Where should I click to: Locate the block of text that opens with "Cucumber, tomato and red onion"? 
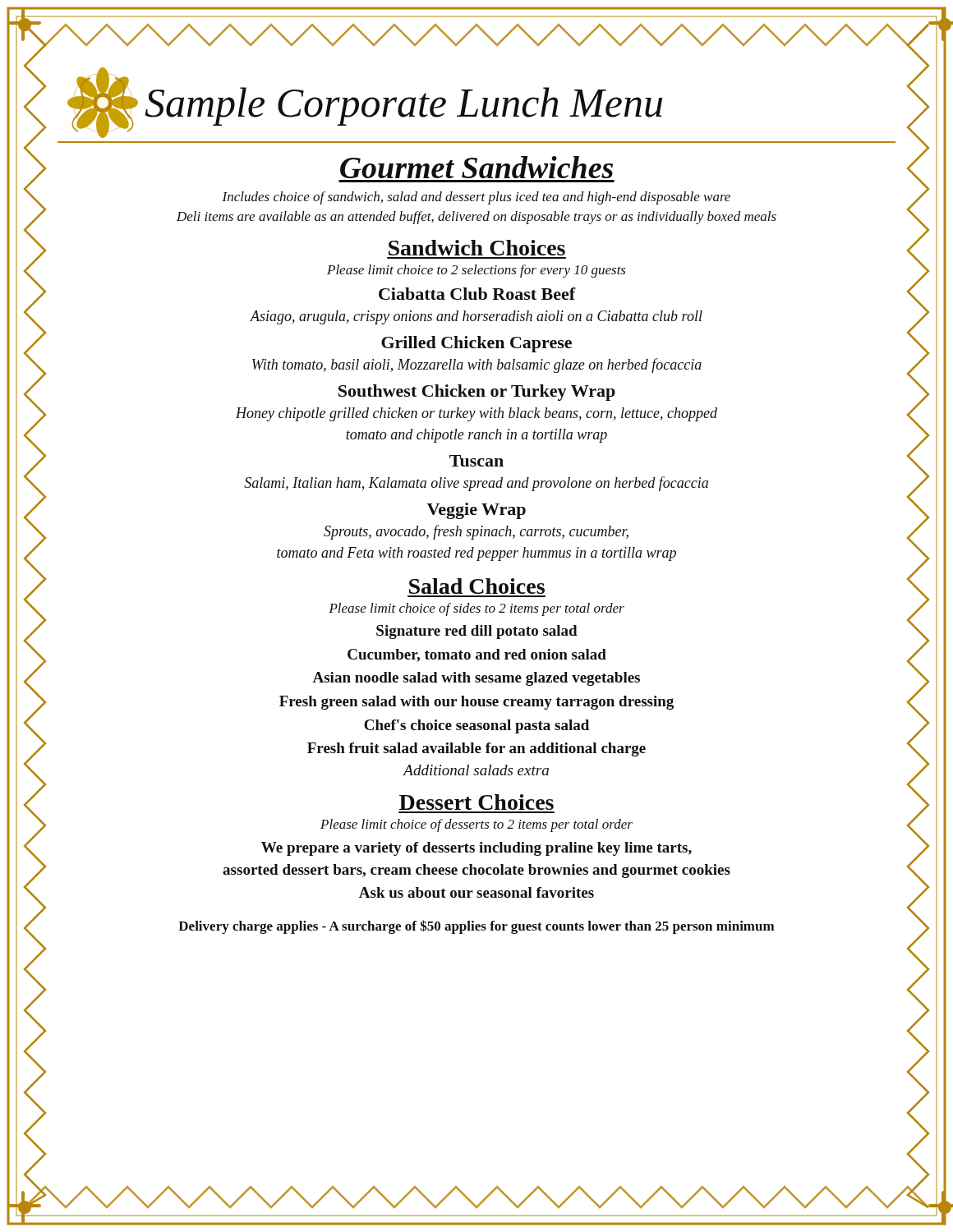tap(476, 654)
